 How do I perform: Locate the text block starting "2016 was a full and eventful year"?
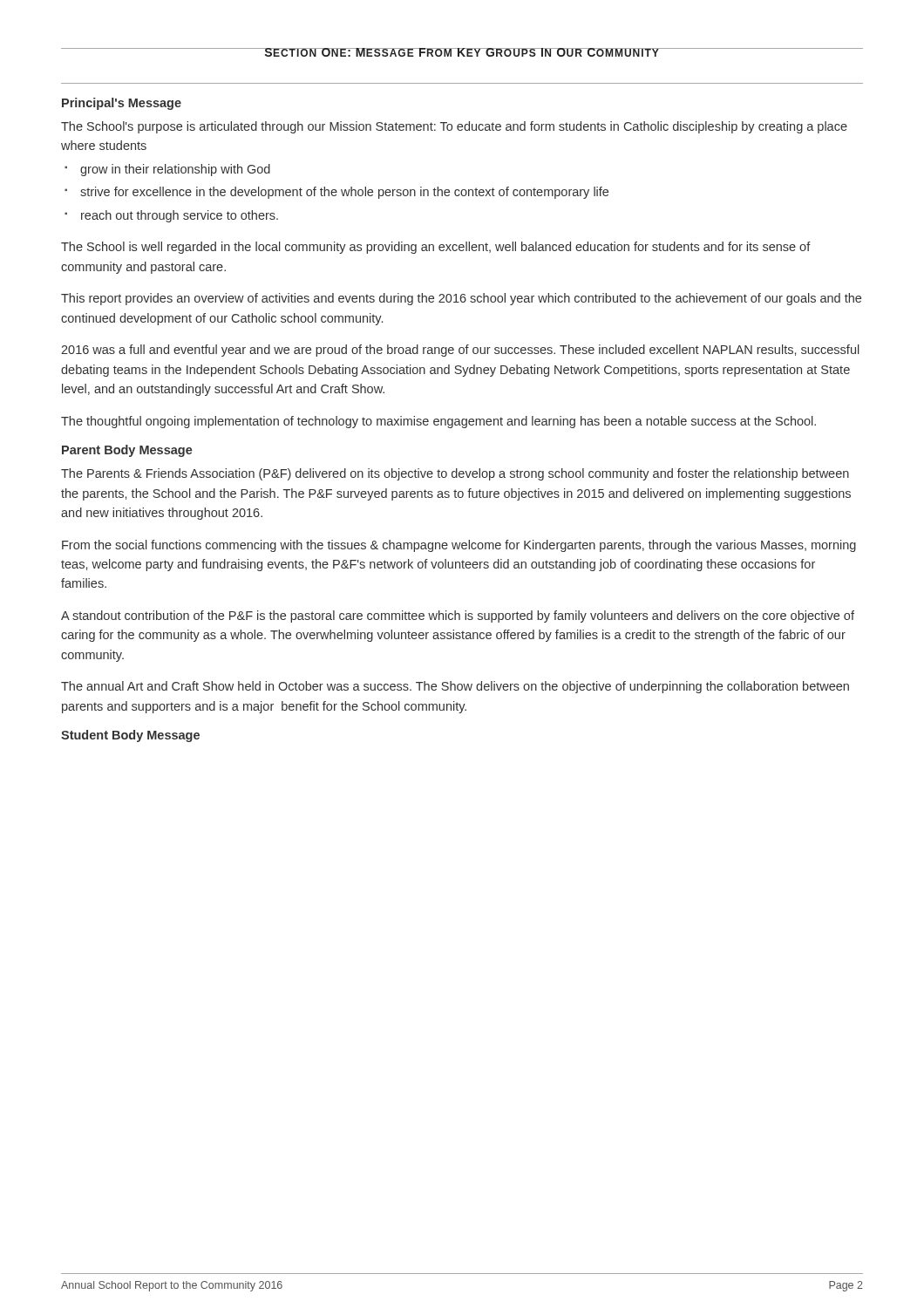click(x=460, y=369)
